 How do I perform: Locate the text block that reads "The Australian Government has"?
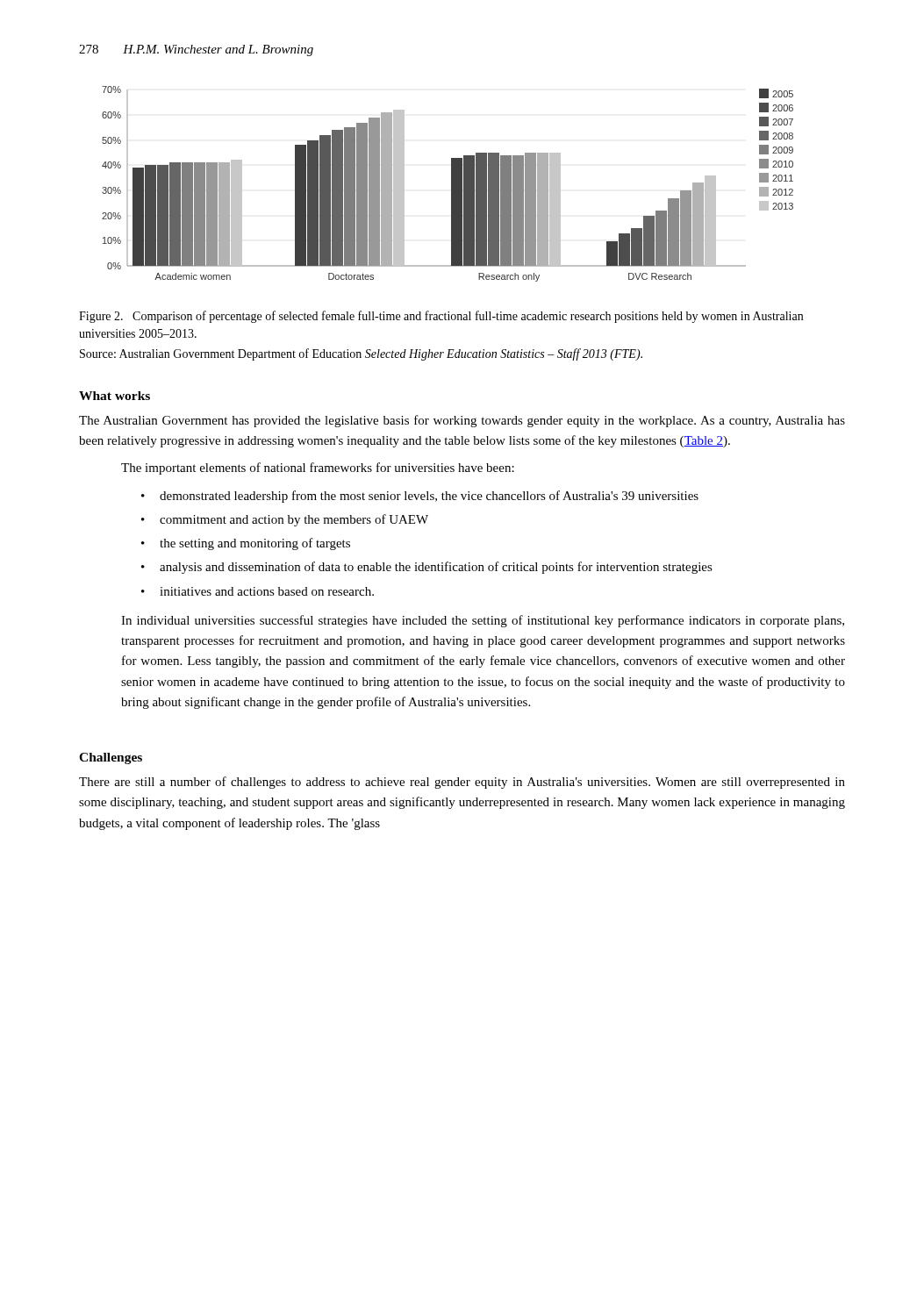click(x=462, y=430)
